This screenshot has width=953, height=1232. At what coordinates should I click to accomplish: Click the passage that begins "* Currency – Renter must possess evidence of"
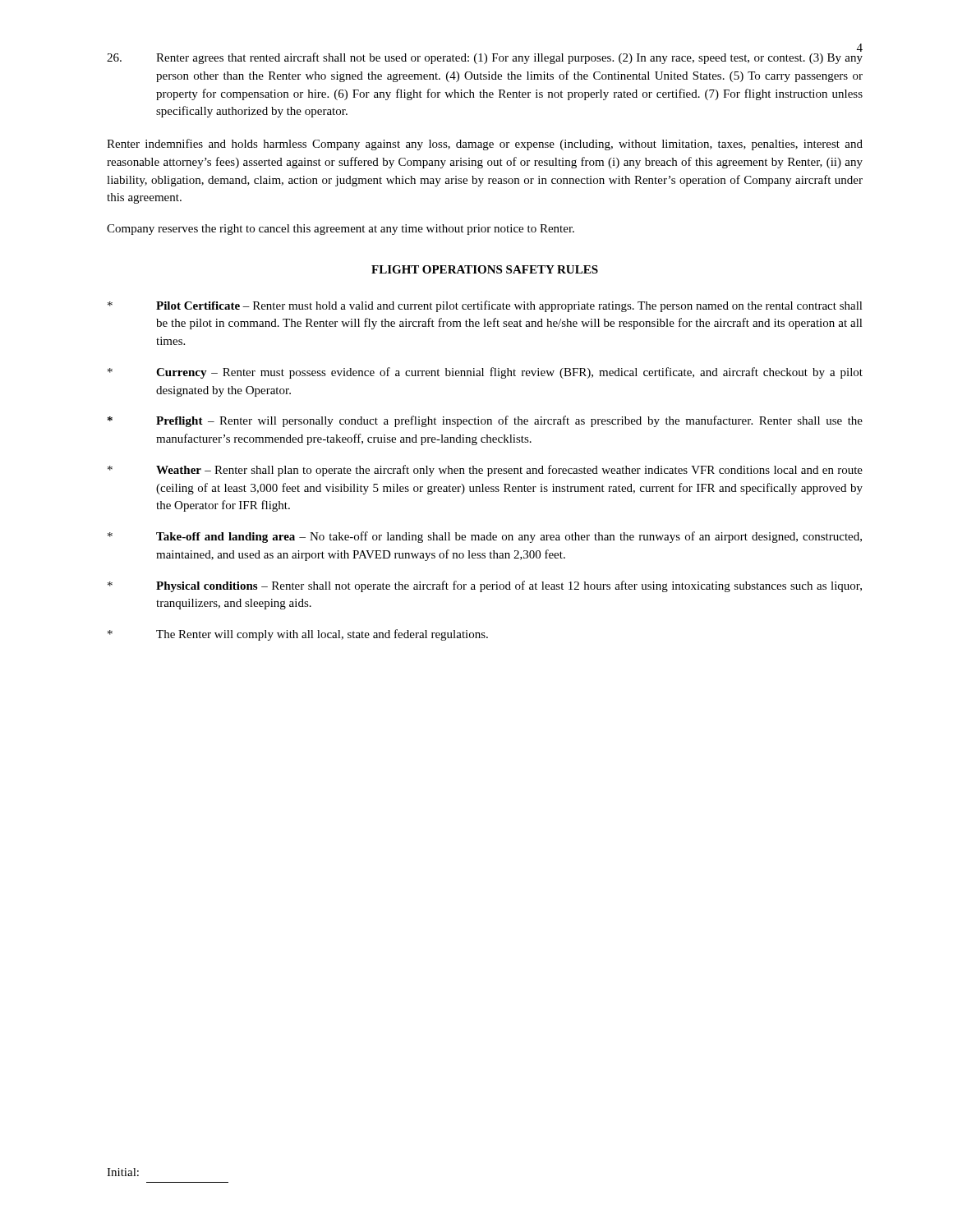click(x=485, y=382)
